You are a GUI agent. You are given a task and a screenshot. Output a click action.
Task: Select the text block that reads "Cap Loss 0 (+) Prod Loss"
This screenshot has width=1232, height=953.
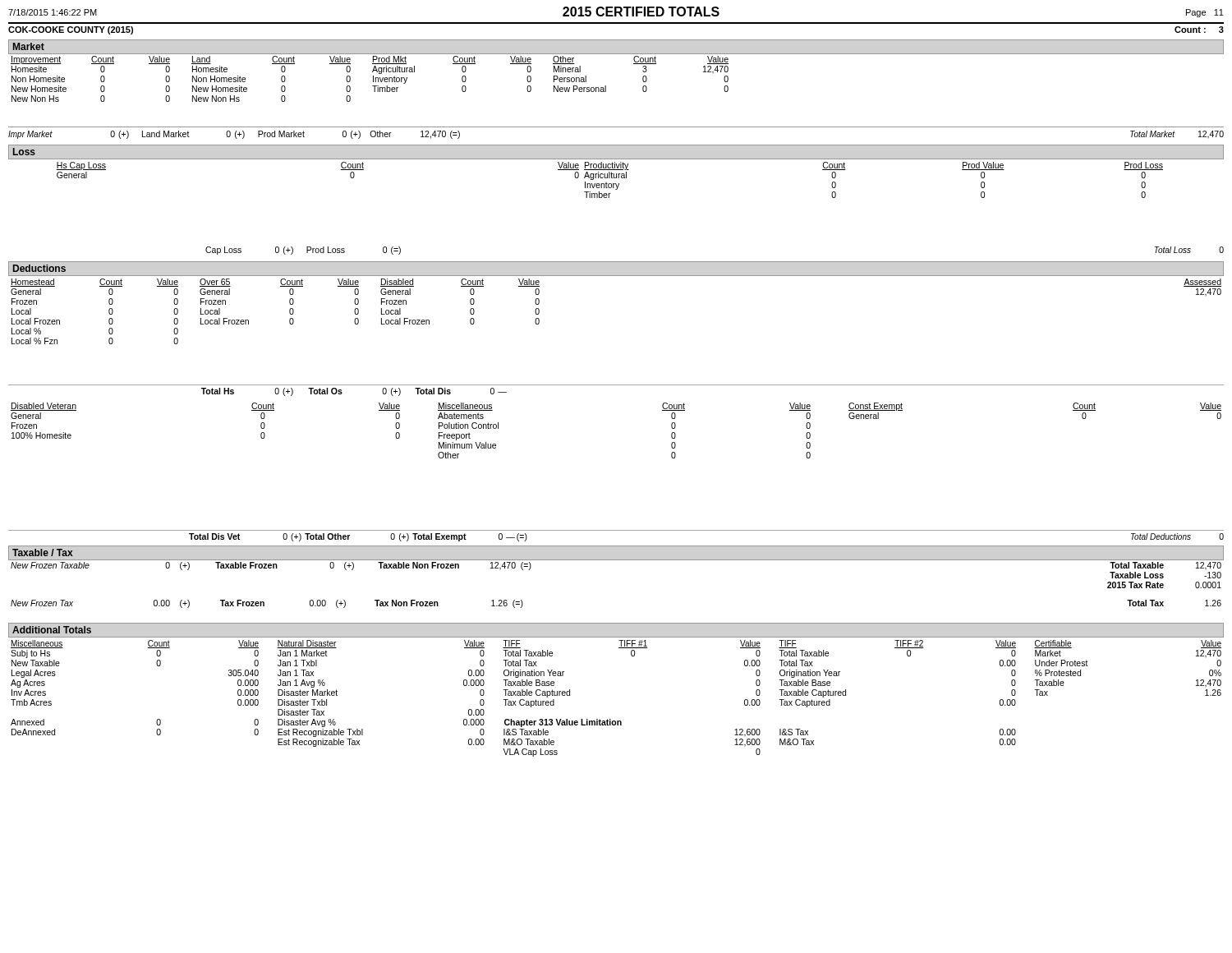click(715, 250)
